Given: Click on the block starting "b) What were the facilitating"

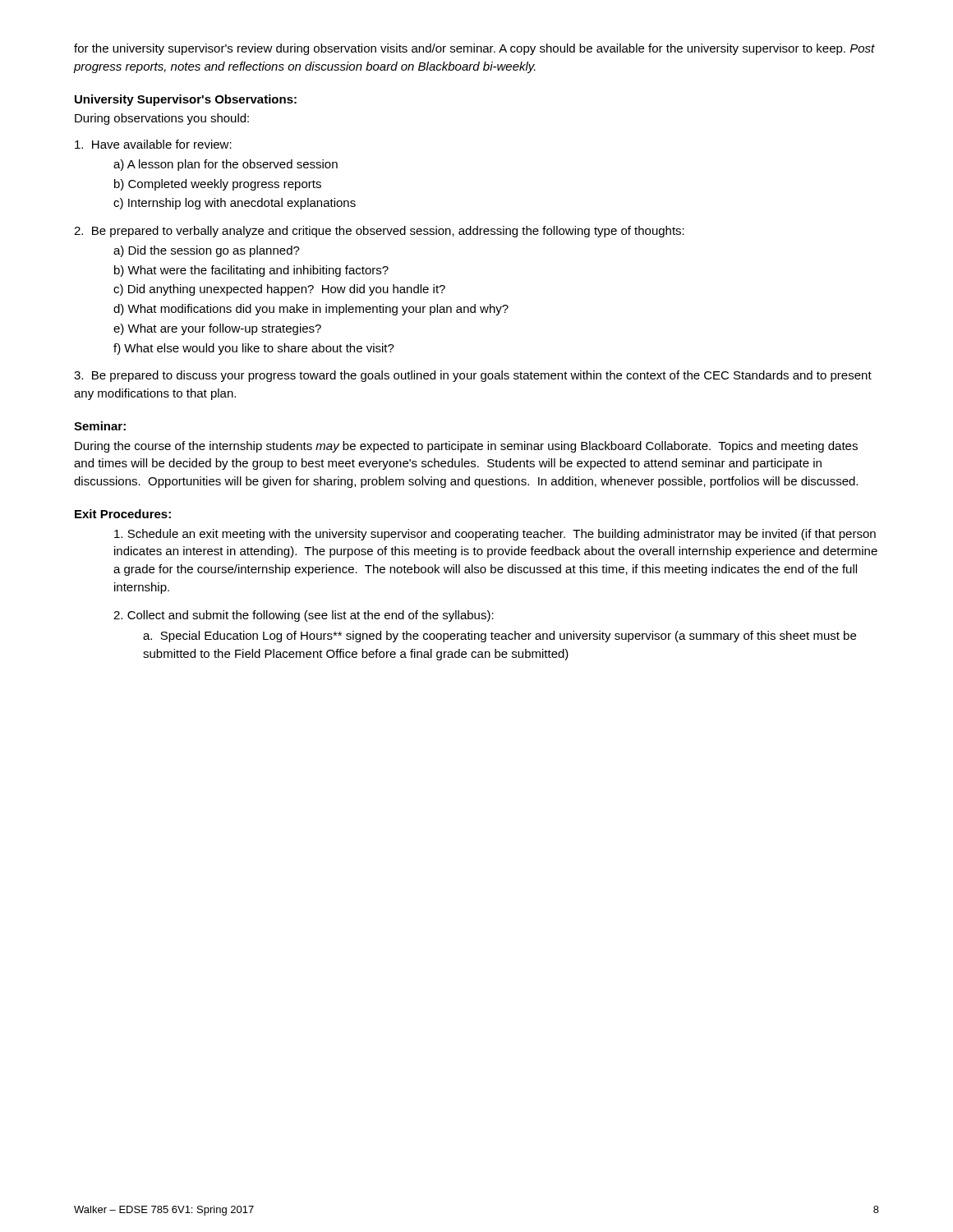Looking at the screenshot, I should tap(251, 269).
